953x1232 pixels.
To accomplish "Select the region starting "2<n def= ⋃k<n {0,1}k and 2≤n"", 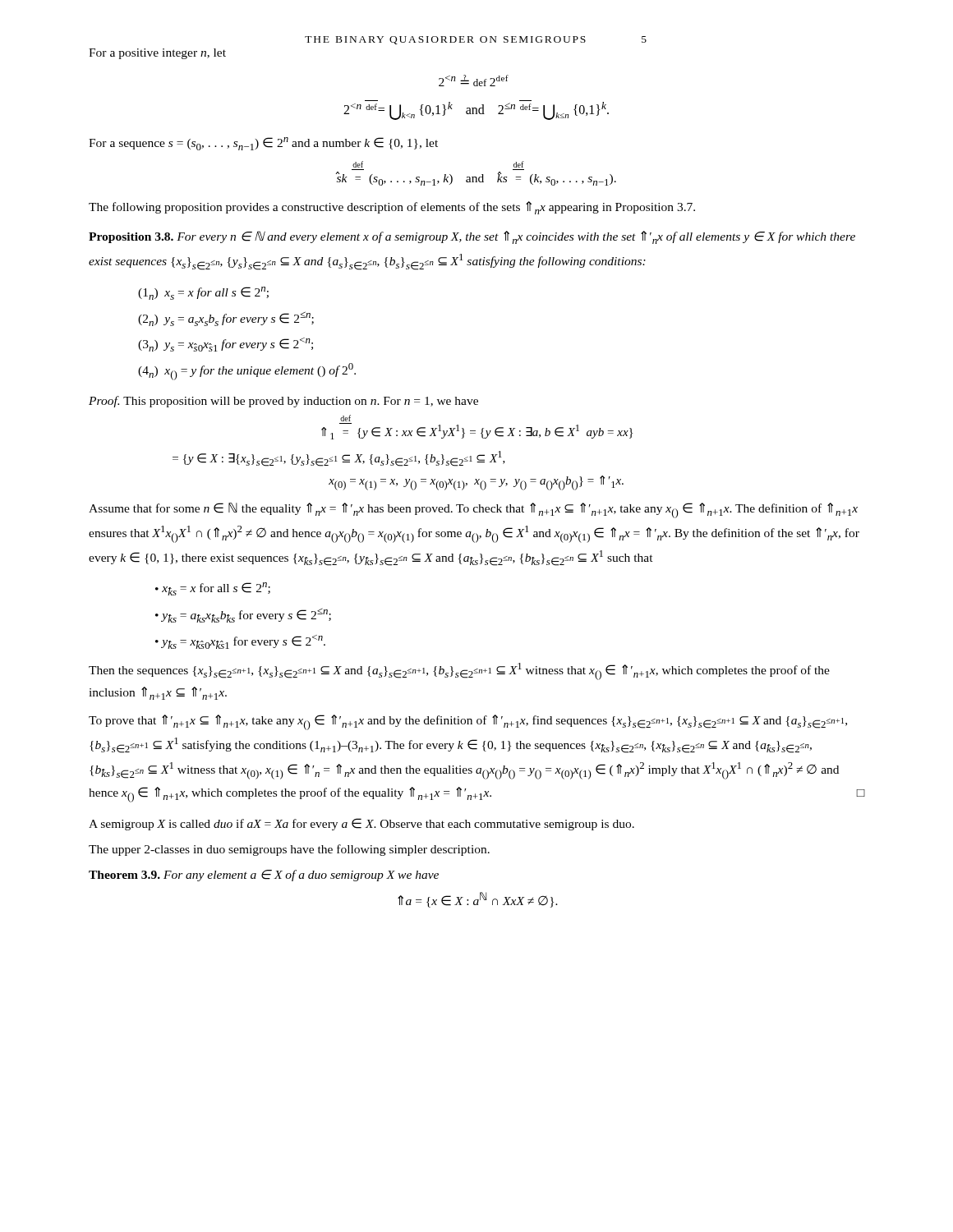I will 476,109.
